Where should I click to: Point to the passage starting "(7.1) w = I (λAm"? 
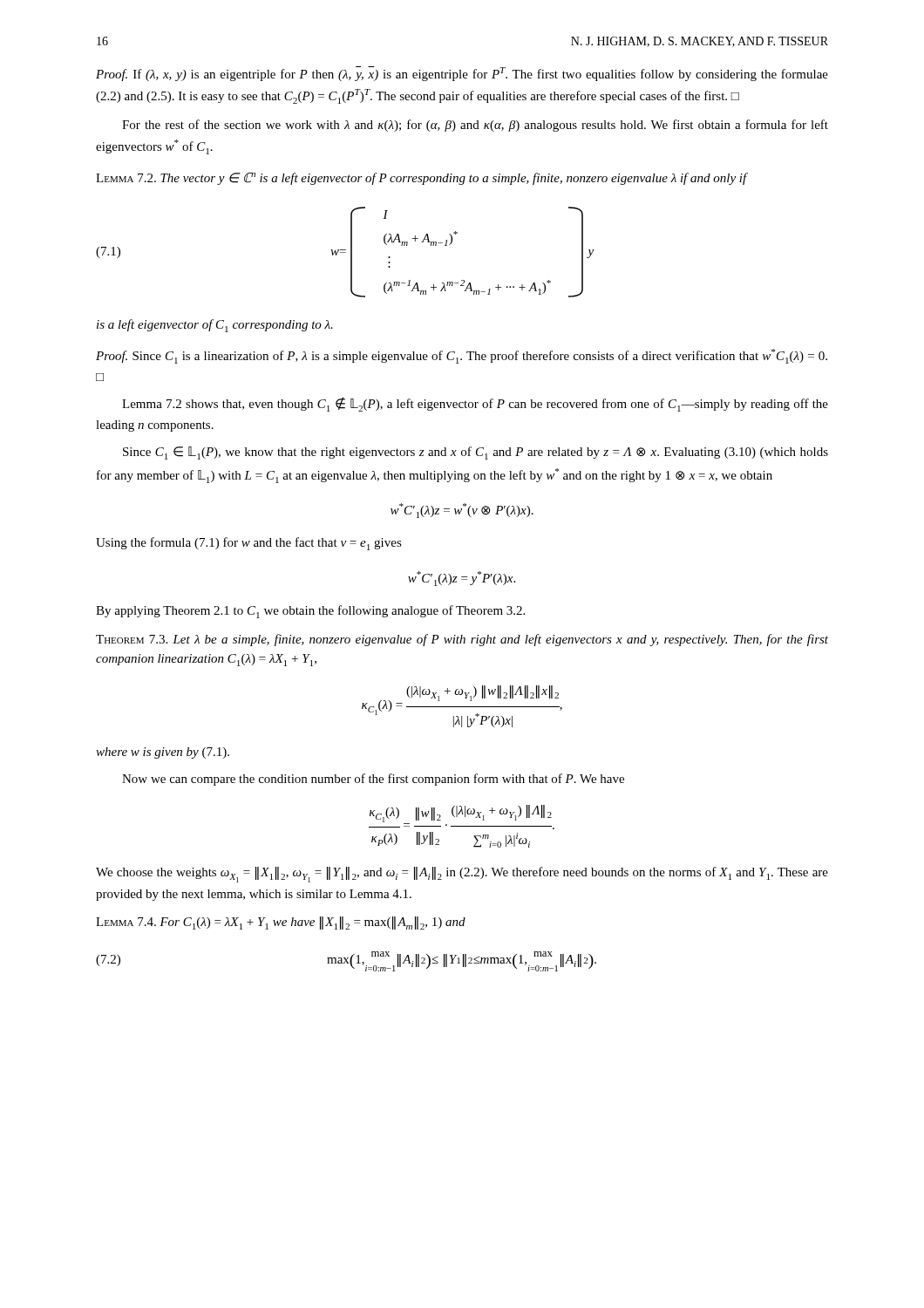[462, 252]
